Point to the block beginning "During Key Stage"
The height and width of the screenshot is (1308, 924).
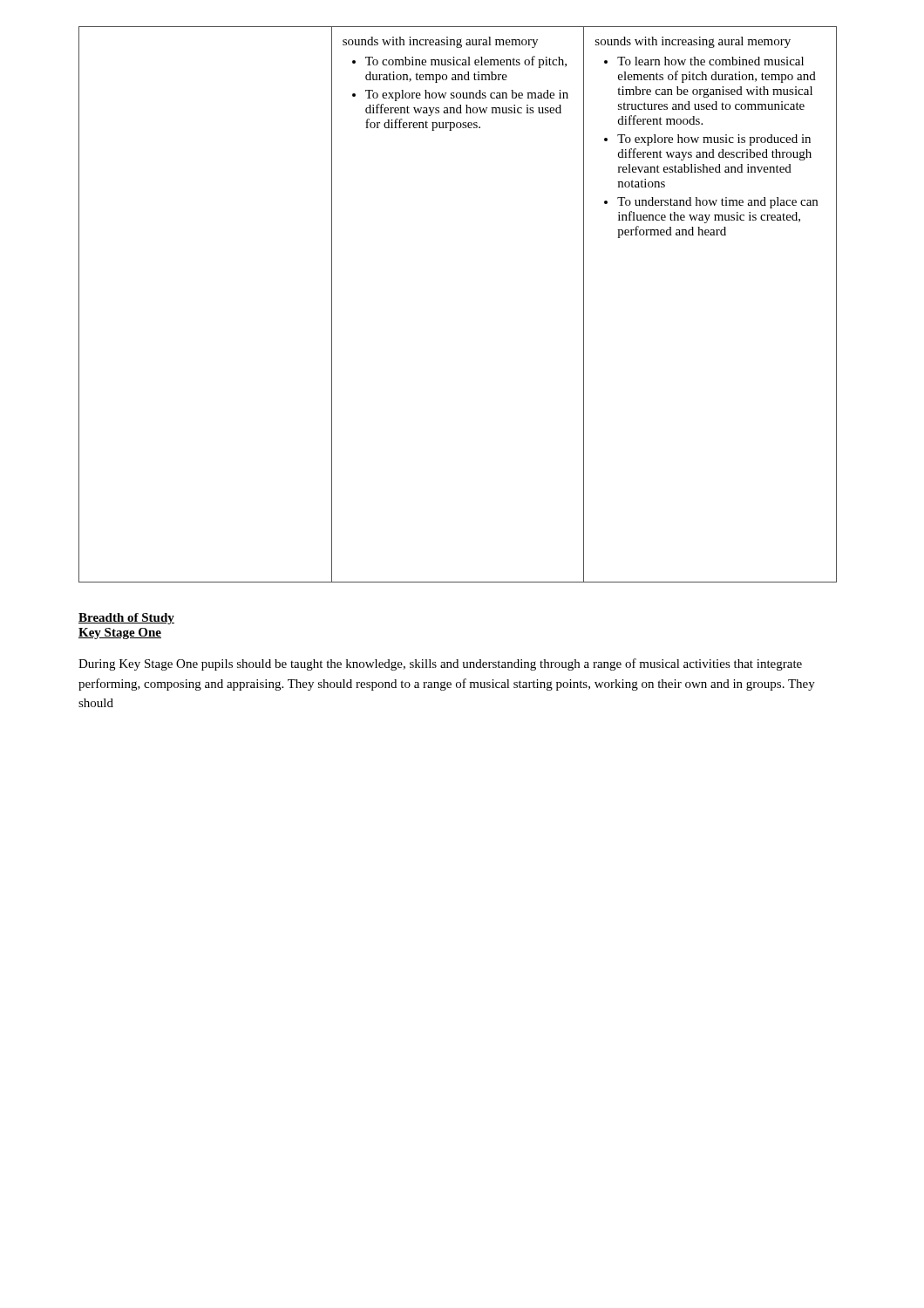coord(447,683)
